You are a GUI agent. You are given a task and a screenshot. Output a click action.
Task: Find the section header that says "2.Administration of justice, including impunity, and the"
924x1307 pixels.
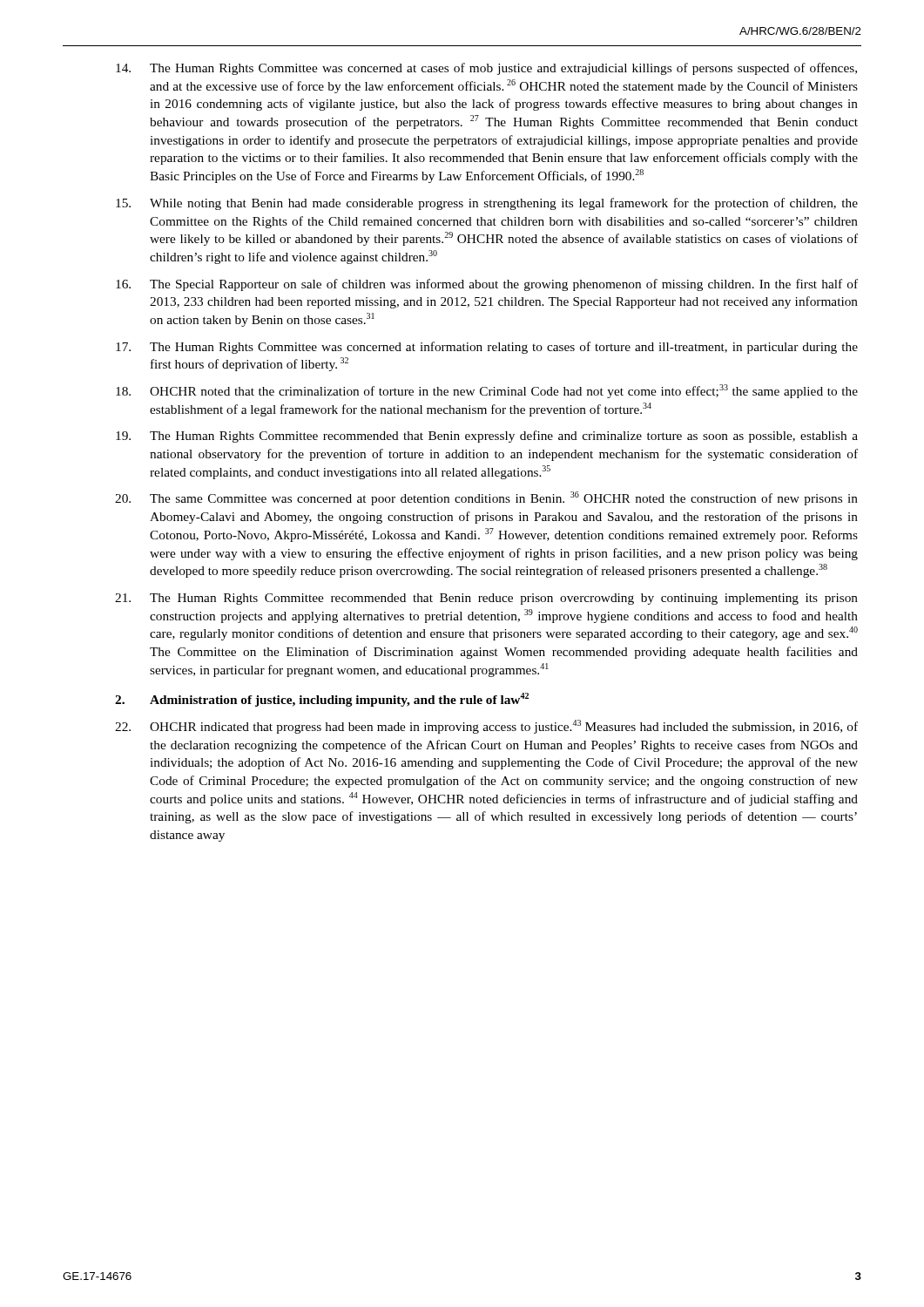point(486,700)
